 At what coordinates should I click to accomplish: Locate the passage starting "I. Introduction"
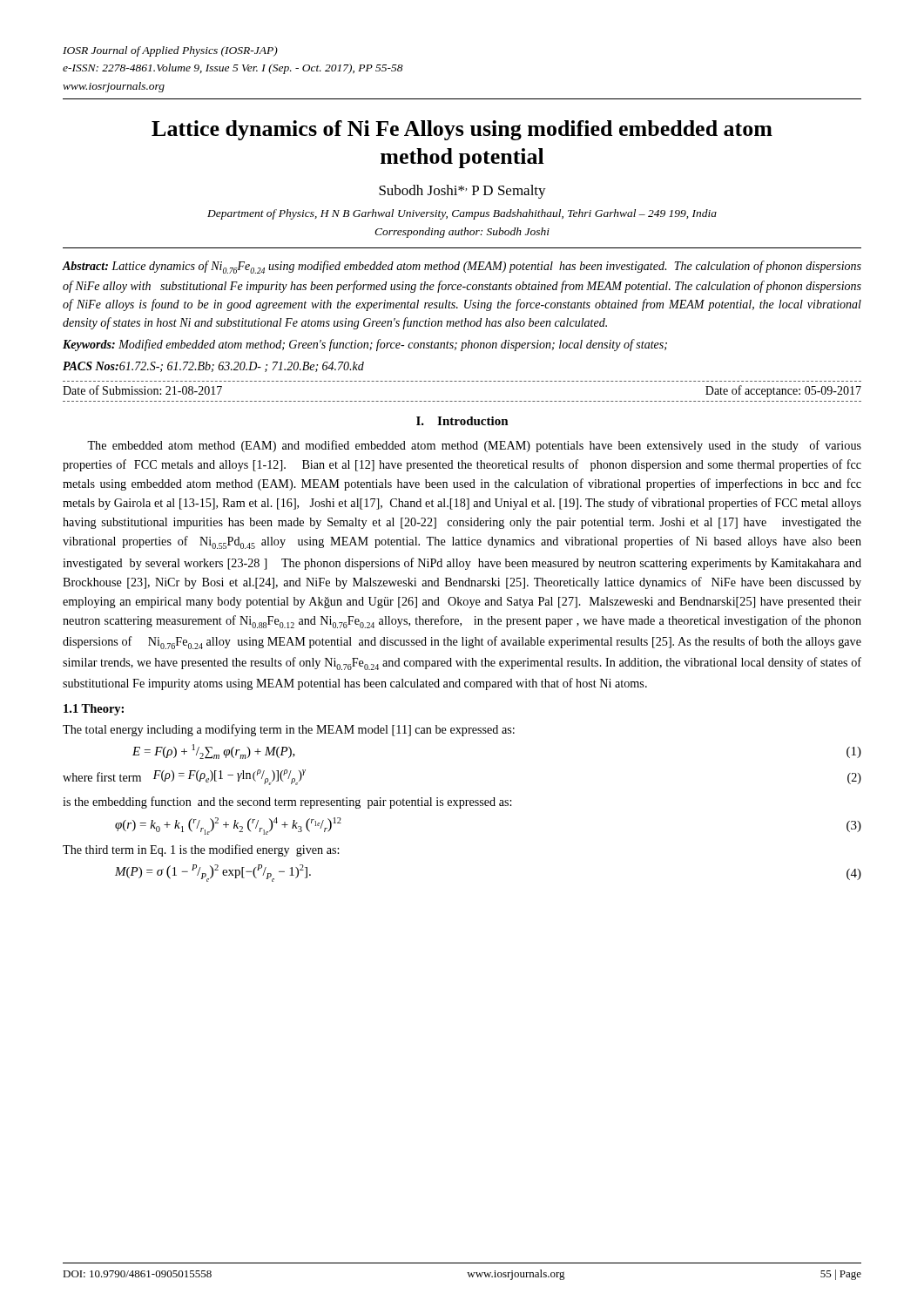462,421
